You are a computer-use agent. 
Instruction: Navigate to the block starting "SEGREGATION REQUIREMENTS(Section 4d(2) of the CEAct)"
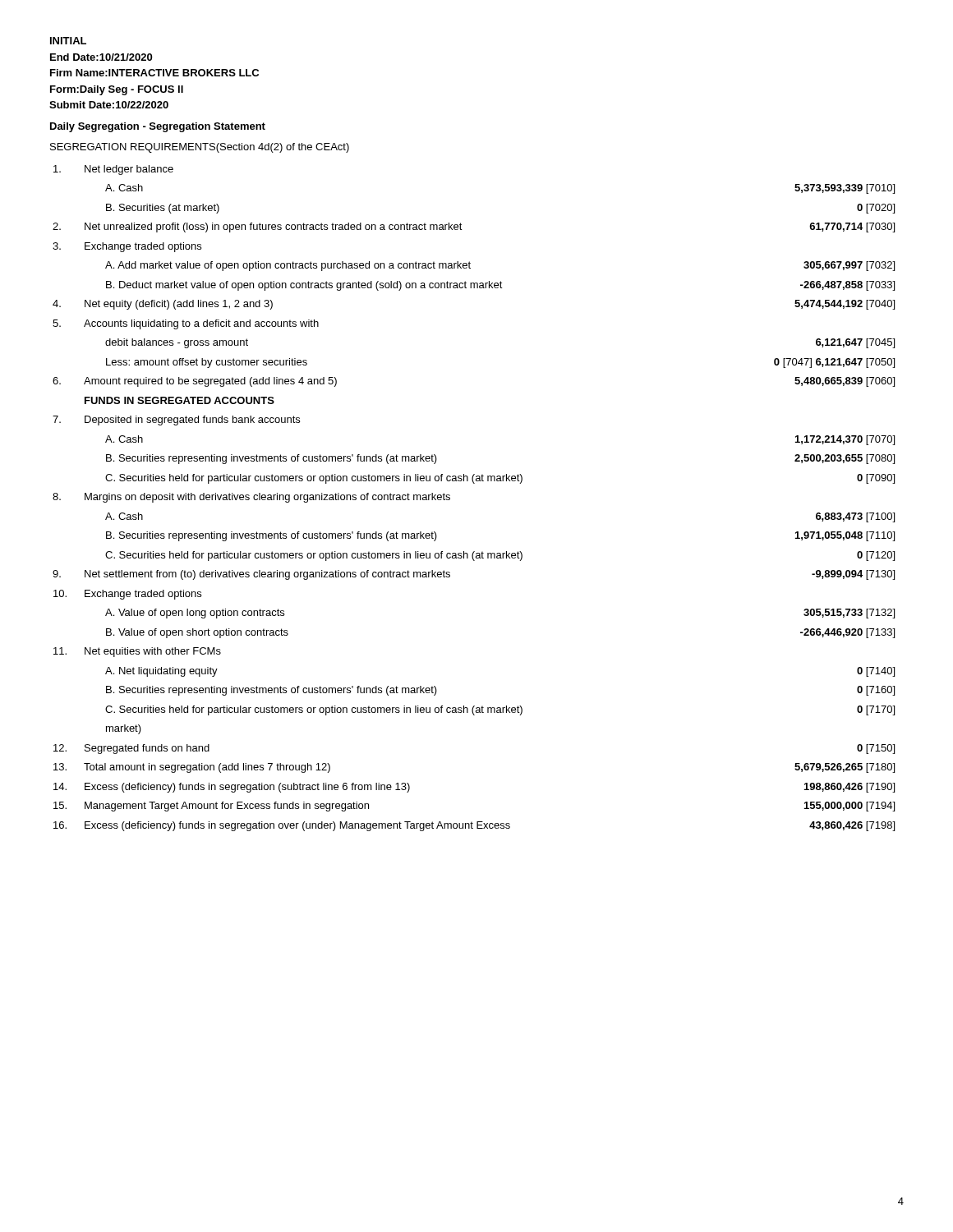click(x=199, y=146)
